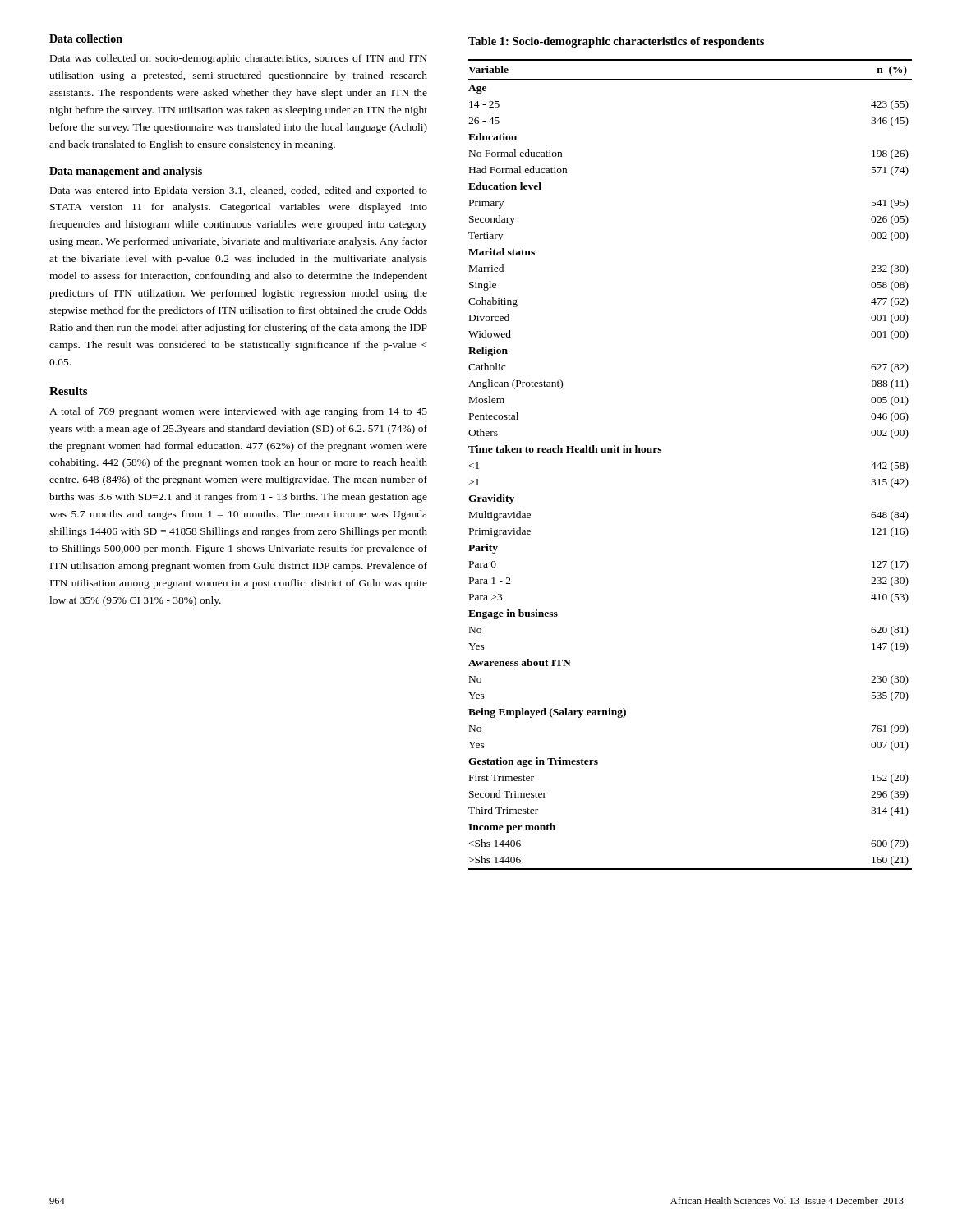Screen dimensions: 1232x953
Task: Select the passage starting "Table 1: Socio-demographic characteristics of respondents"
Action: tap(616, 41)
